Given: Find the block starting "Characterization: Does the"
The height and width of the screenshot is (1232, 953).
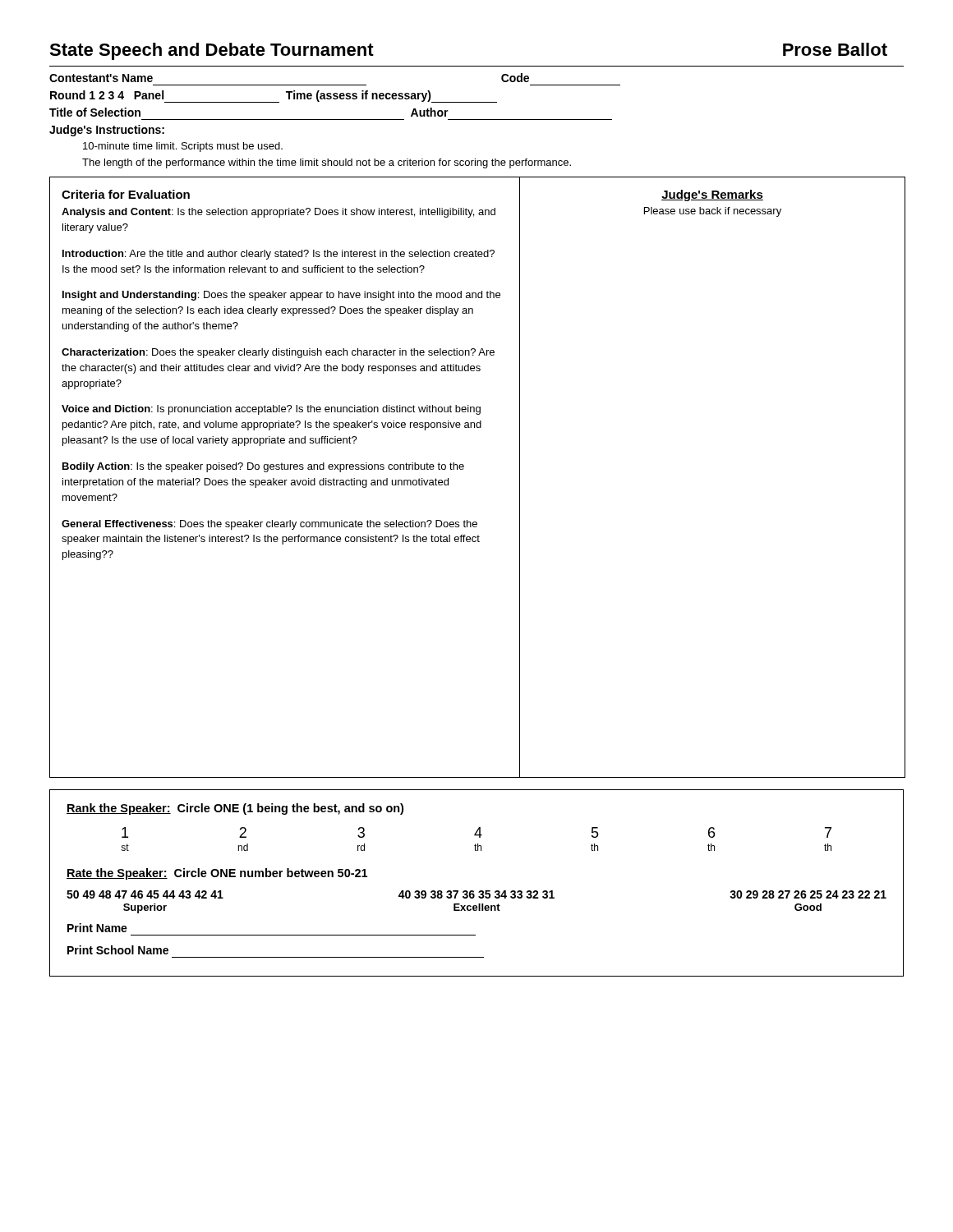Looking at the screenshot, I should click(x=278, y=367).
